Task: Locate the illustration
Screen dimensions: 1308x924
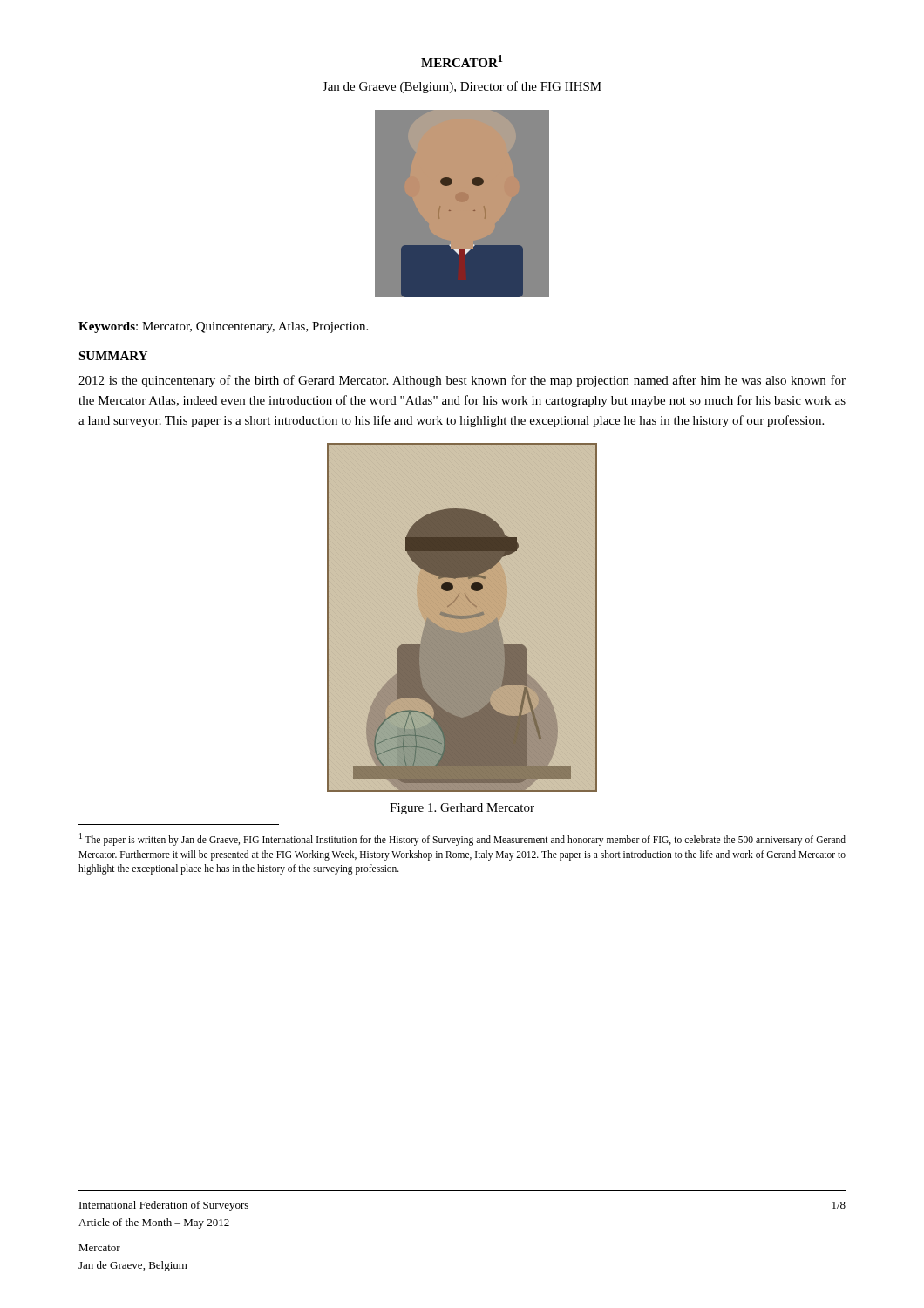Action: [x=462, y=619]
